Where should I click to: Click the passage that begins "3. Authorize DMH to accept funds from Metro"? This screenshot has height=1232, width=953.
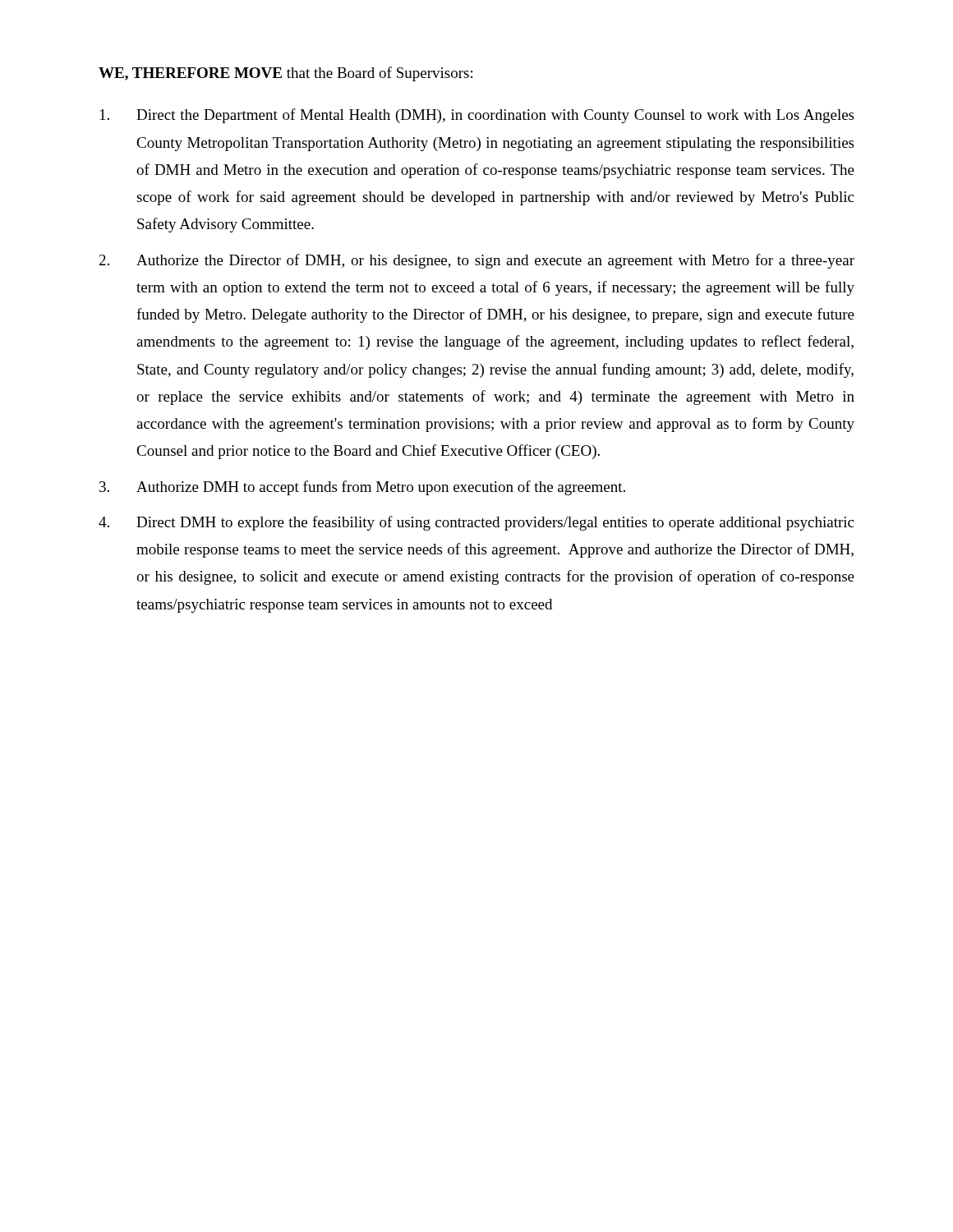476,486
